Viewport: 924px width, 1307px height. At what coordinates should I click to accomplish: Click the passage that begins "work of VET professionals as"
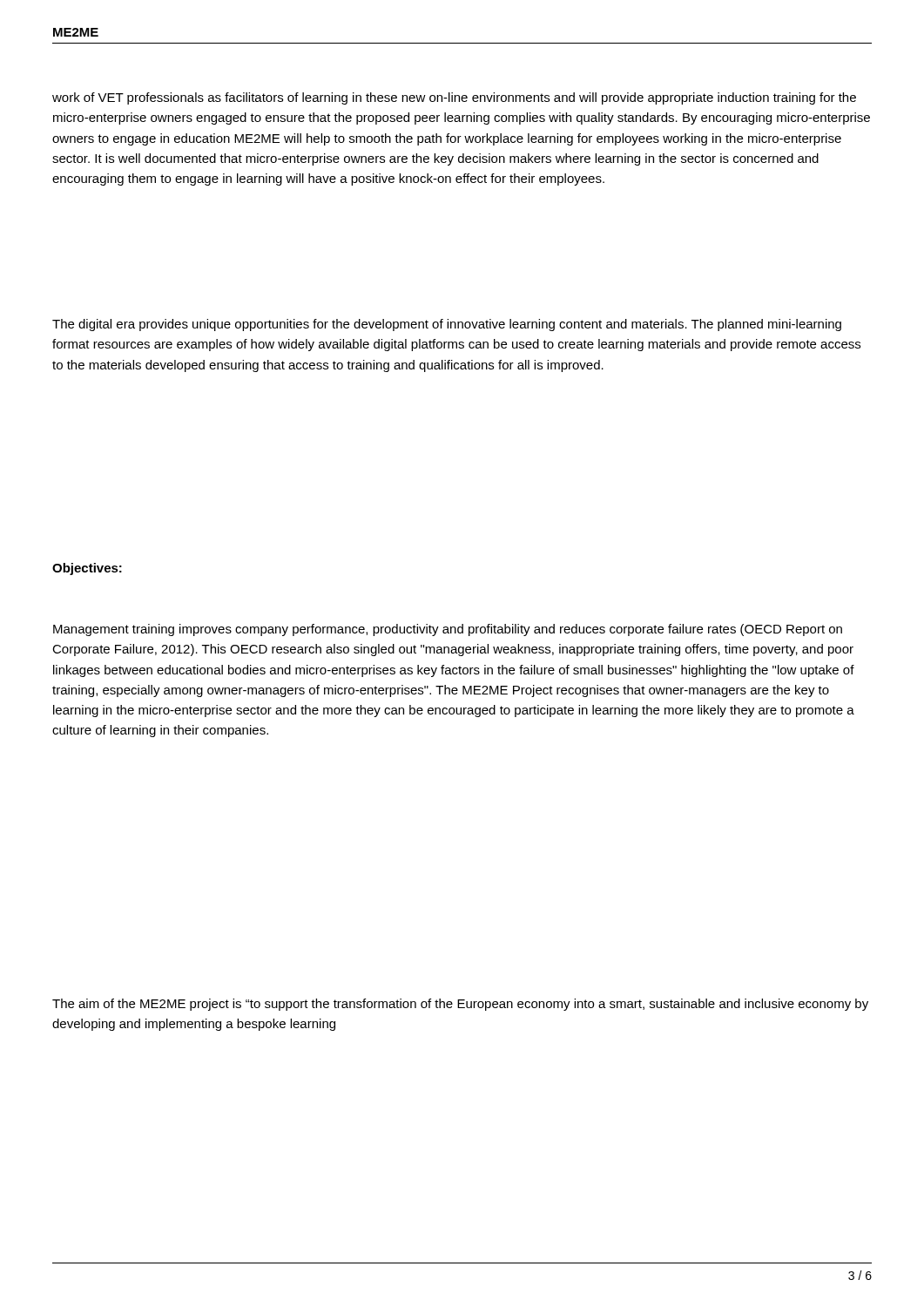coord(462,138)
